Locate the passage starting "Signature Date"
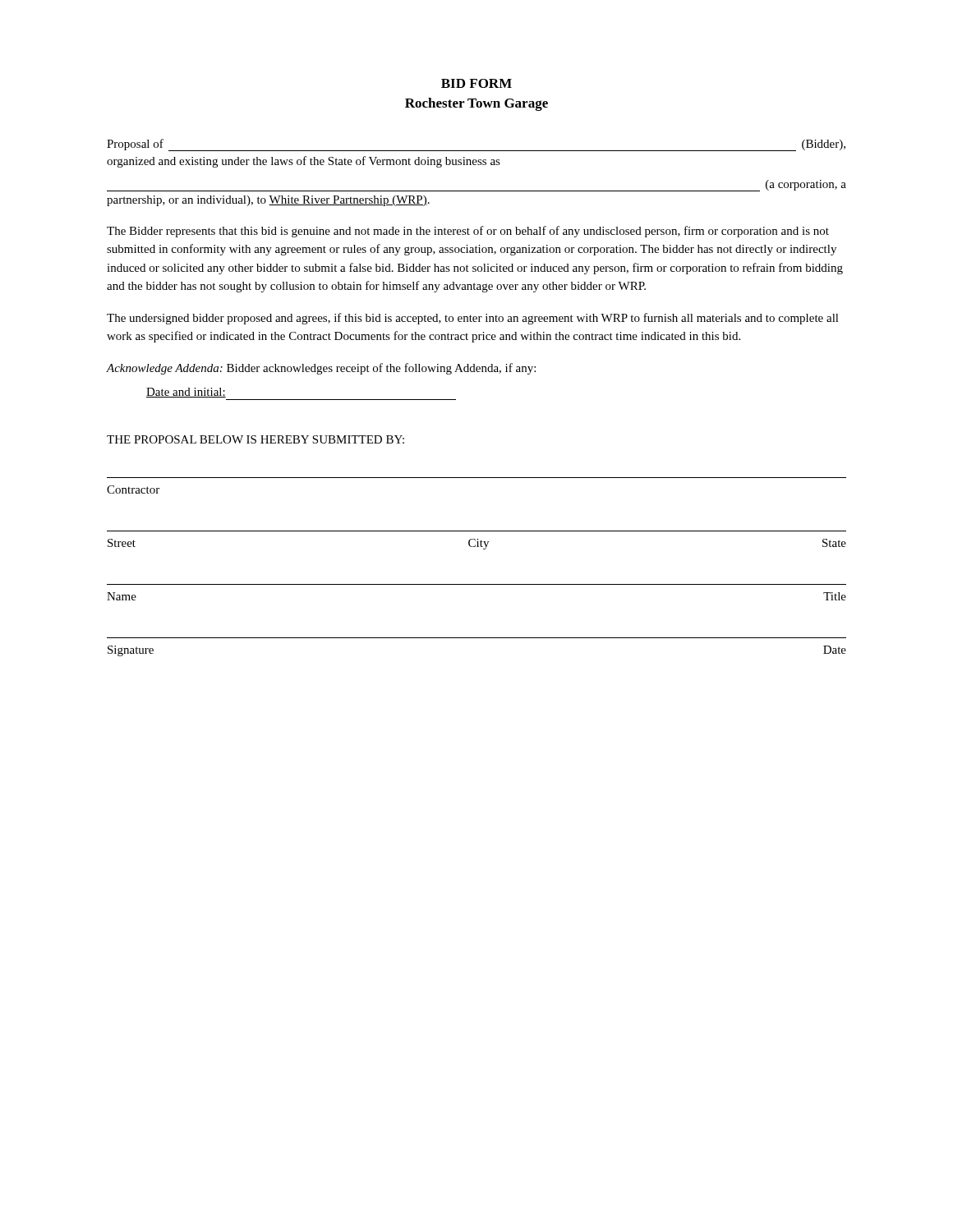 pos(476,647)
